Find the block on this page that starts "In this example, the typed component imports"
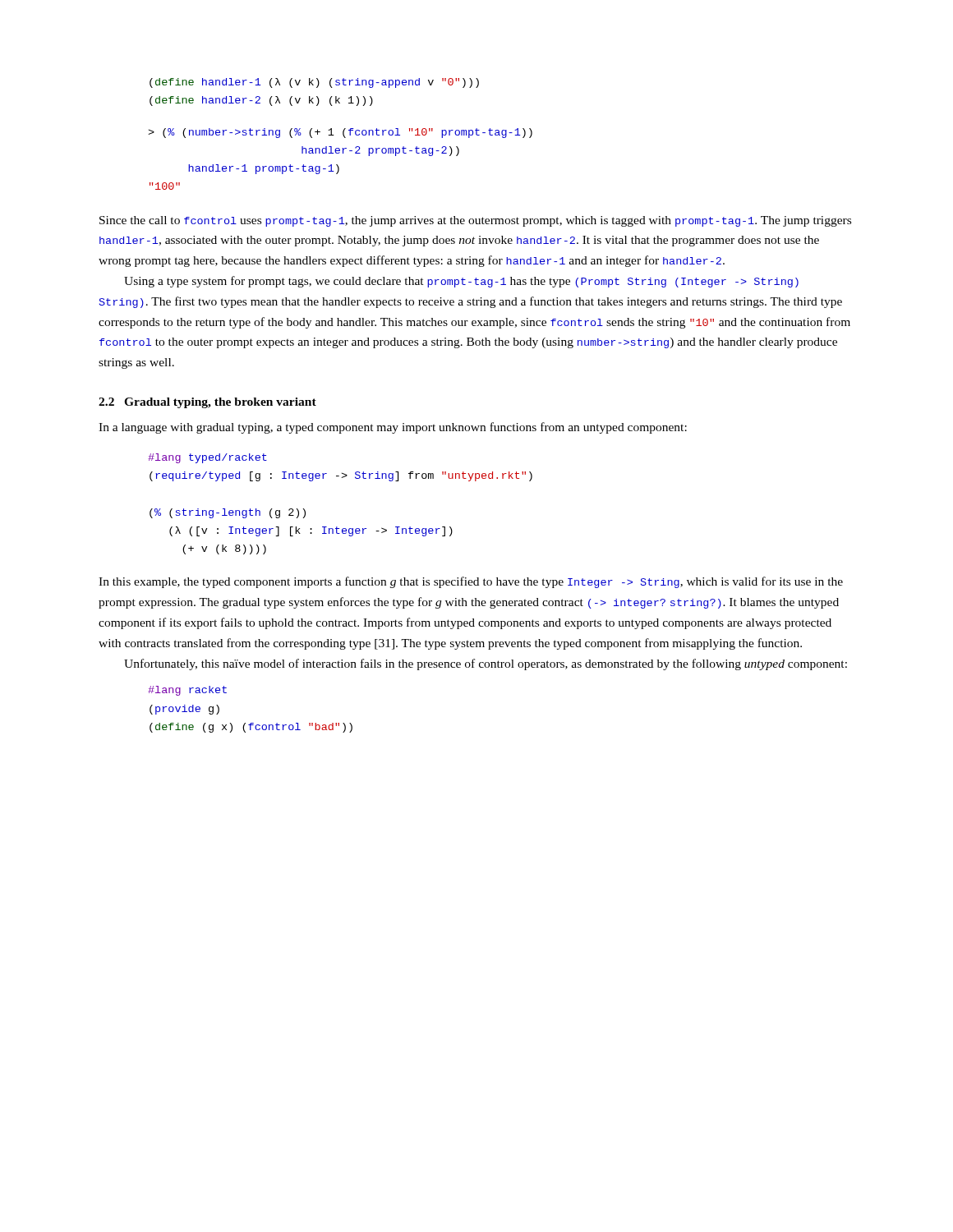The width and height of the screenshot is (953, 1232). (x=476, y=623)
